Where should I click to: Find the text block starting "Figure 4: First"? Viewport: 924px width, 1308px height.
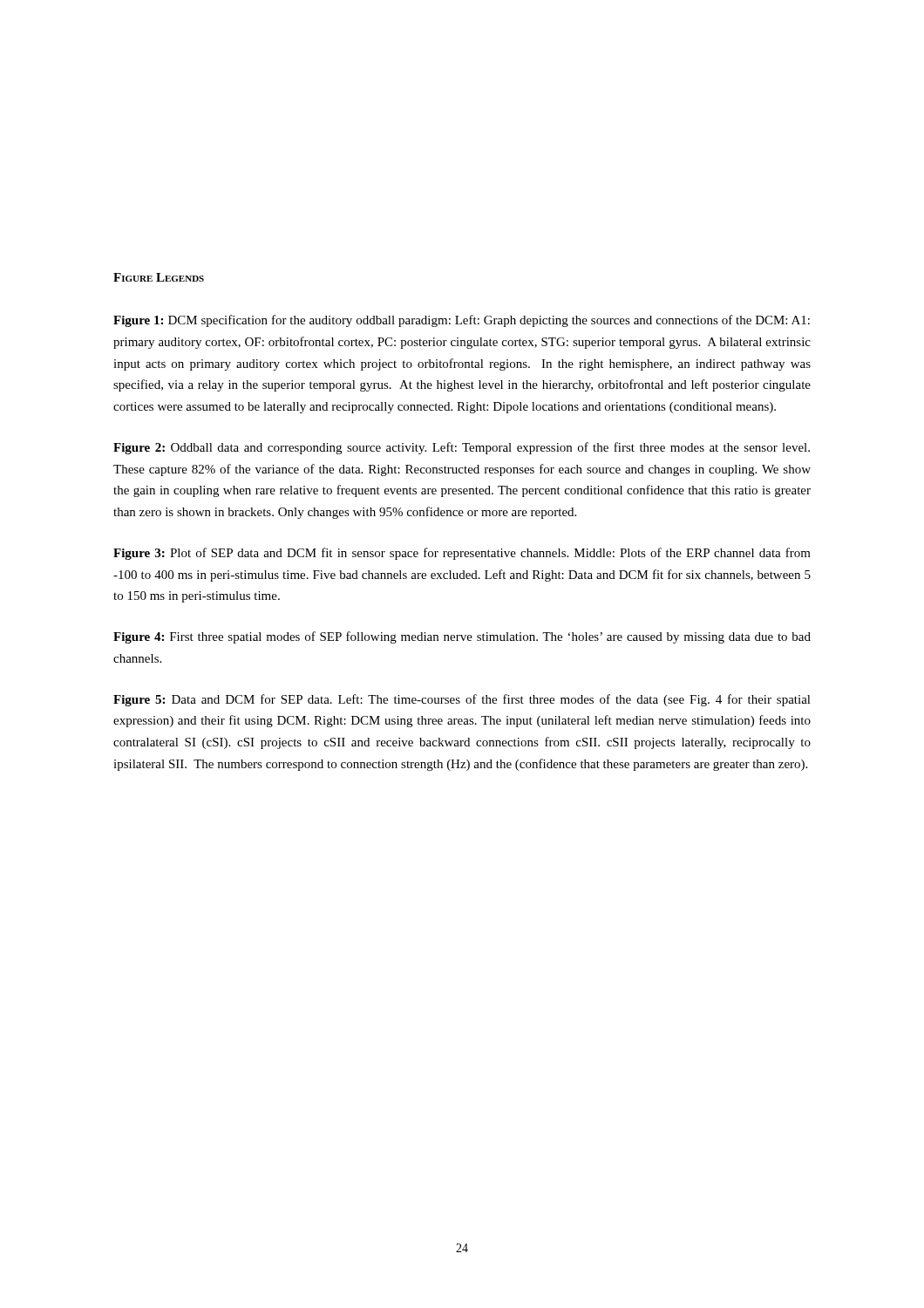click(462, 648)
